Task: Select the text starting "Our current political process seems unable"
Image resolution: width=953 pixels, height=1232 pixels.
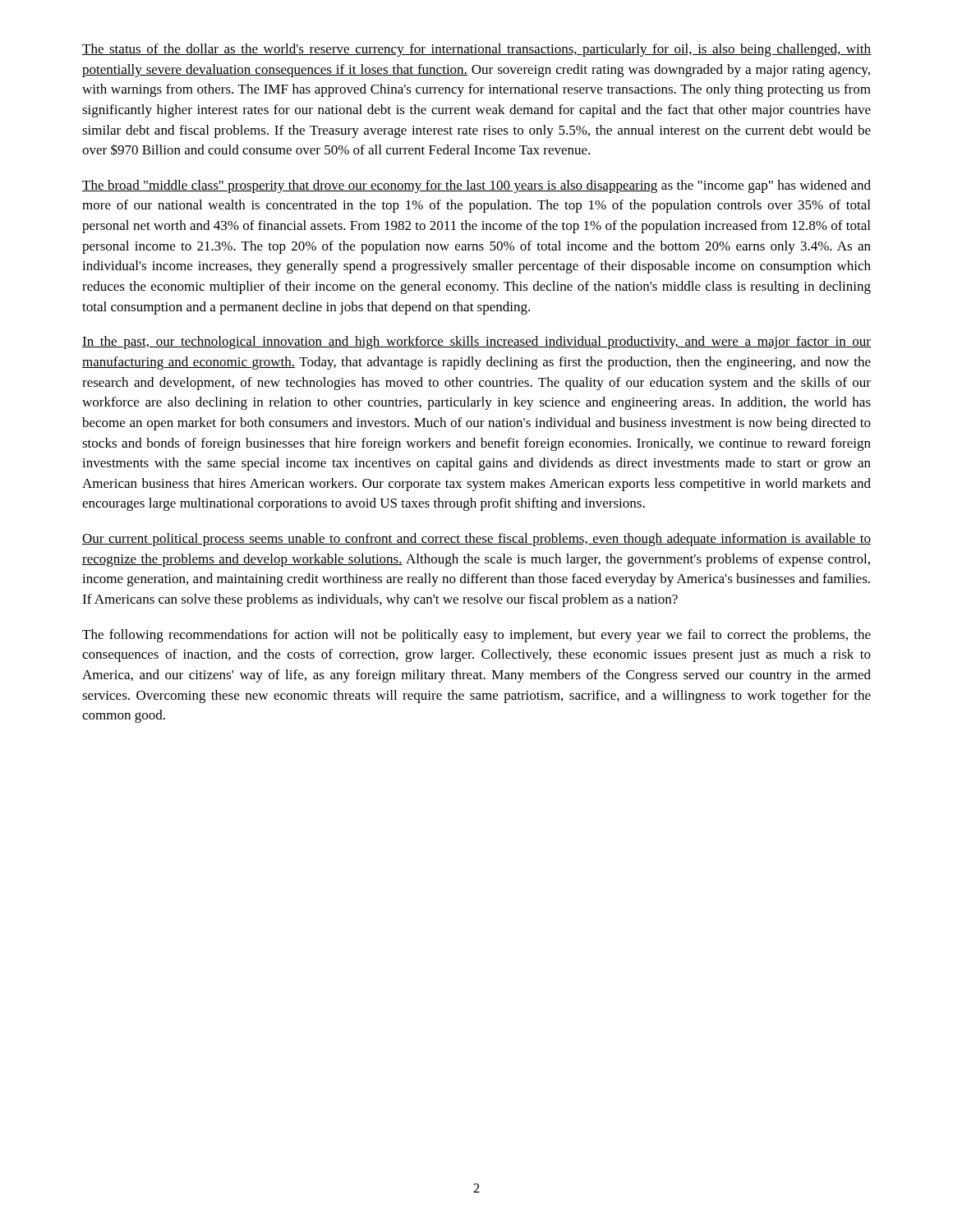Action: [476, 569]
